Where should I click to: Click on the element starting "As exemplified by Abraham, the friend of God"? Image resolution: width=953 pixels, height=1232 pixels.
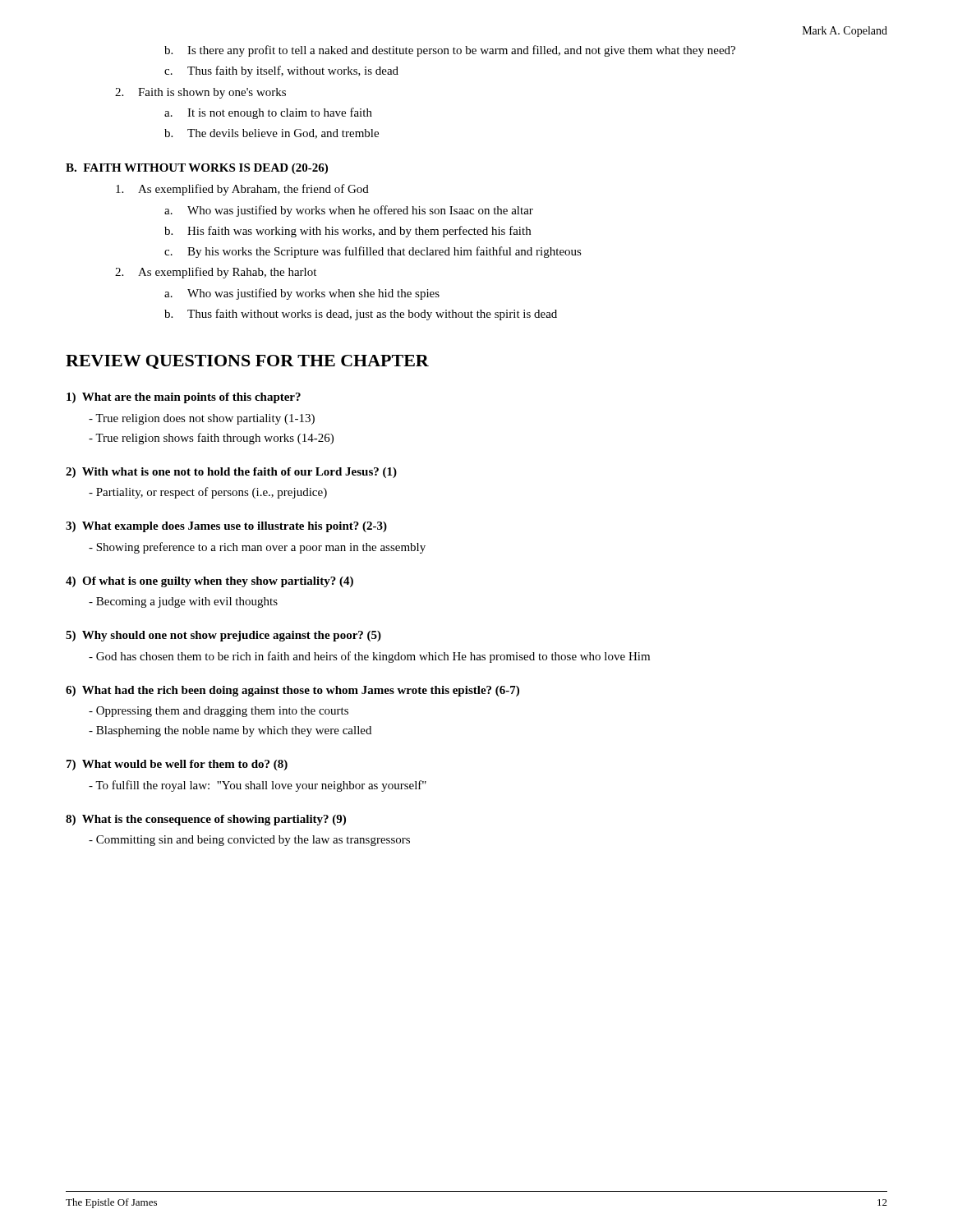click(x=242, y=190)
